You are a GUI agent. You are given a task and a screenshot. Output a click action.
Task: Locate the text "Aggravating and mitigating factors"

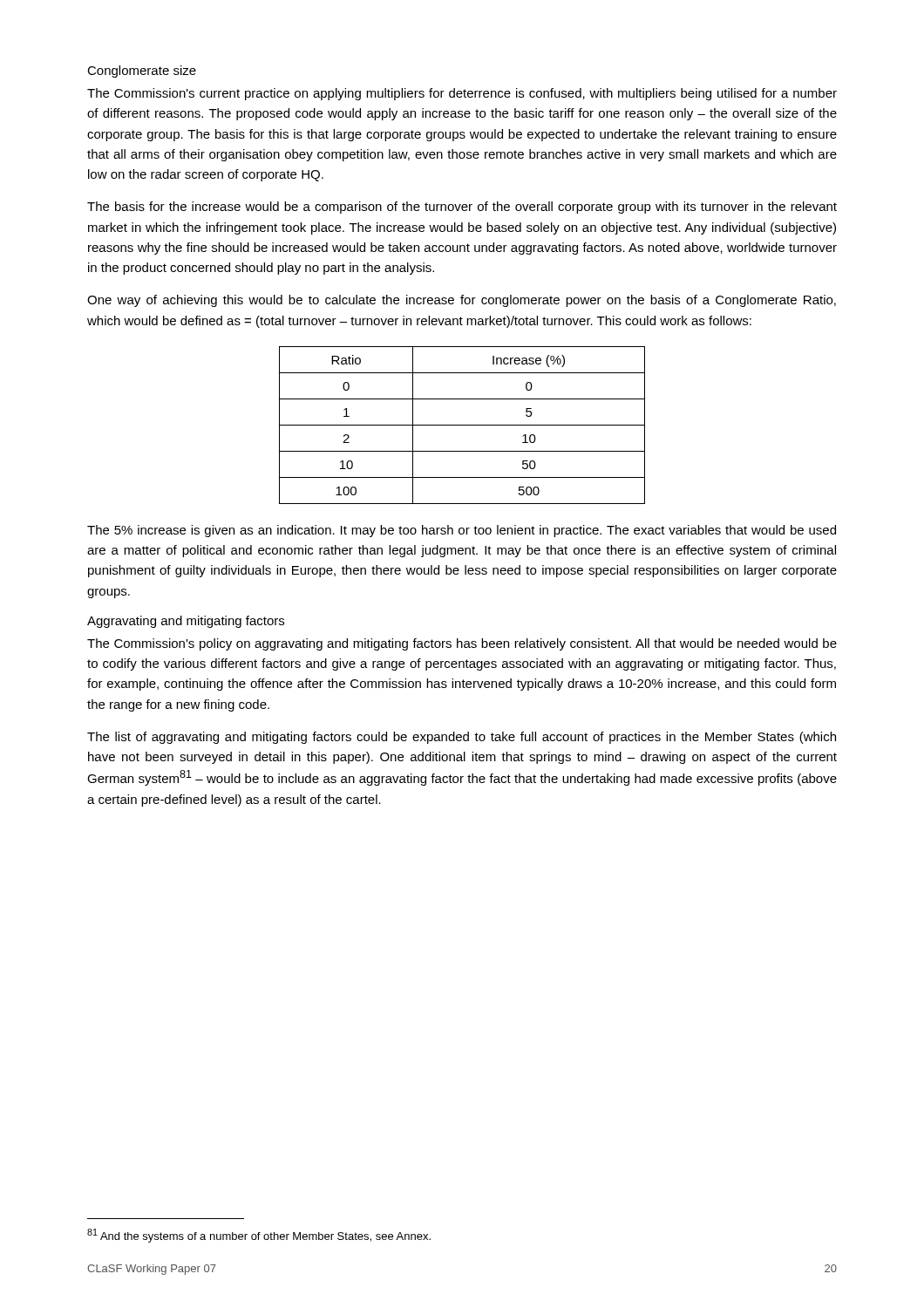(186, 620)
